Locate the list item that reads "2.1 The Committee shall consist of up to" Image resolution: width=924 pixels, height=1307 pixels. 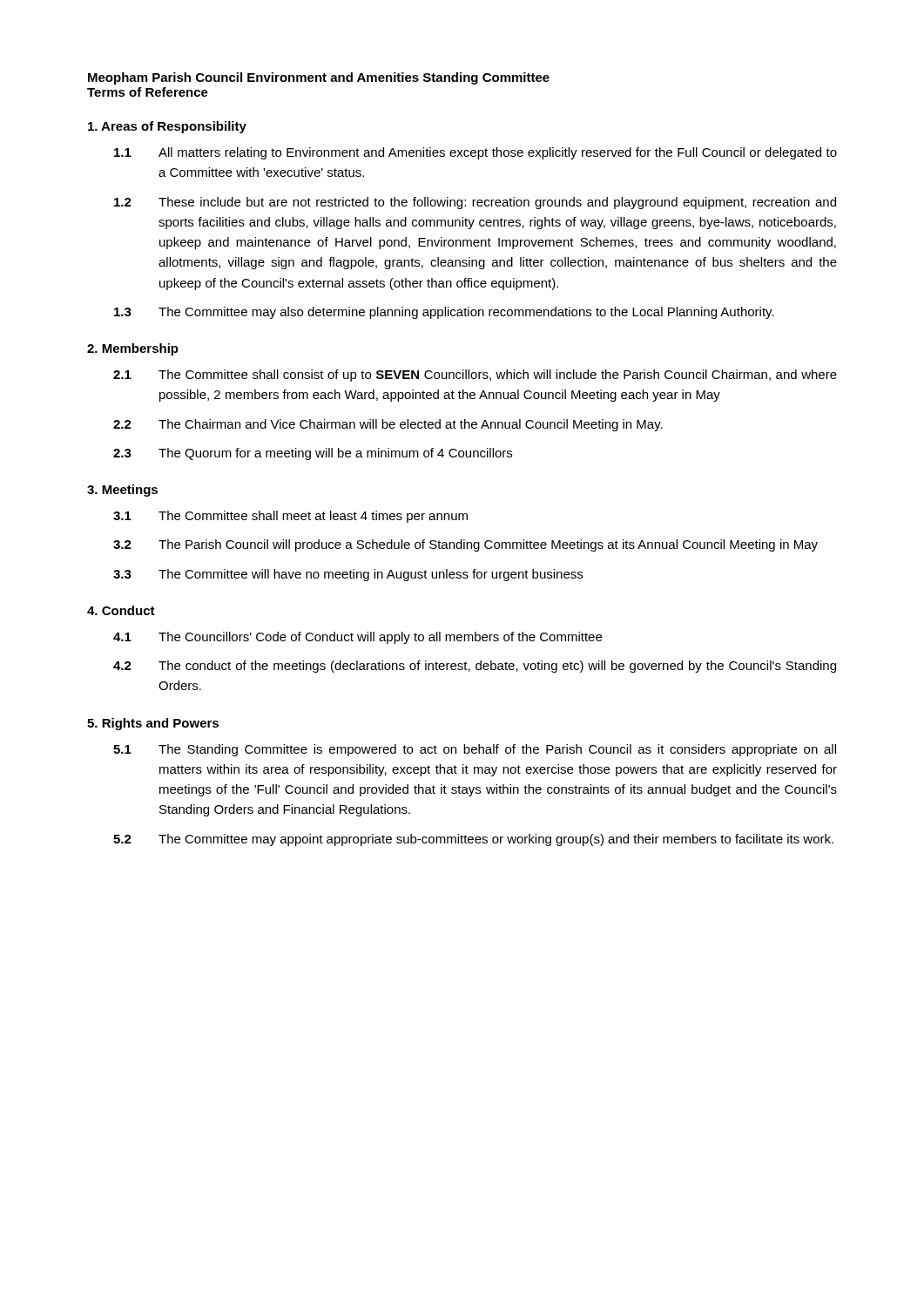coord(475,385)
